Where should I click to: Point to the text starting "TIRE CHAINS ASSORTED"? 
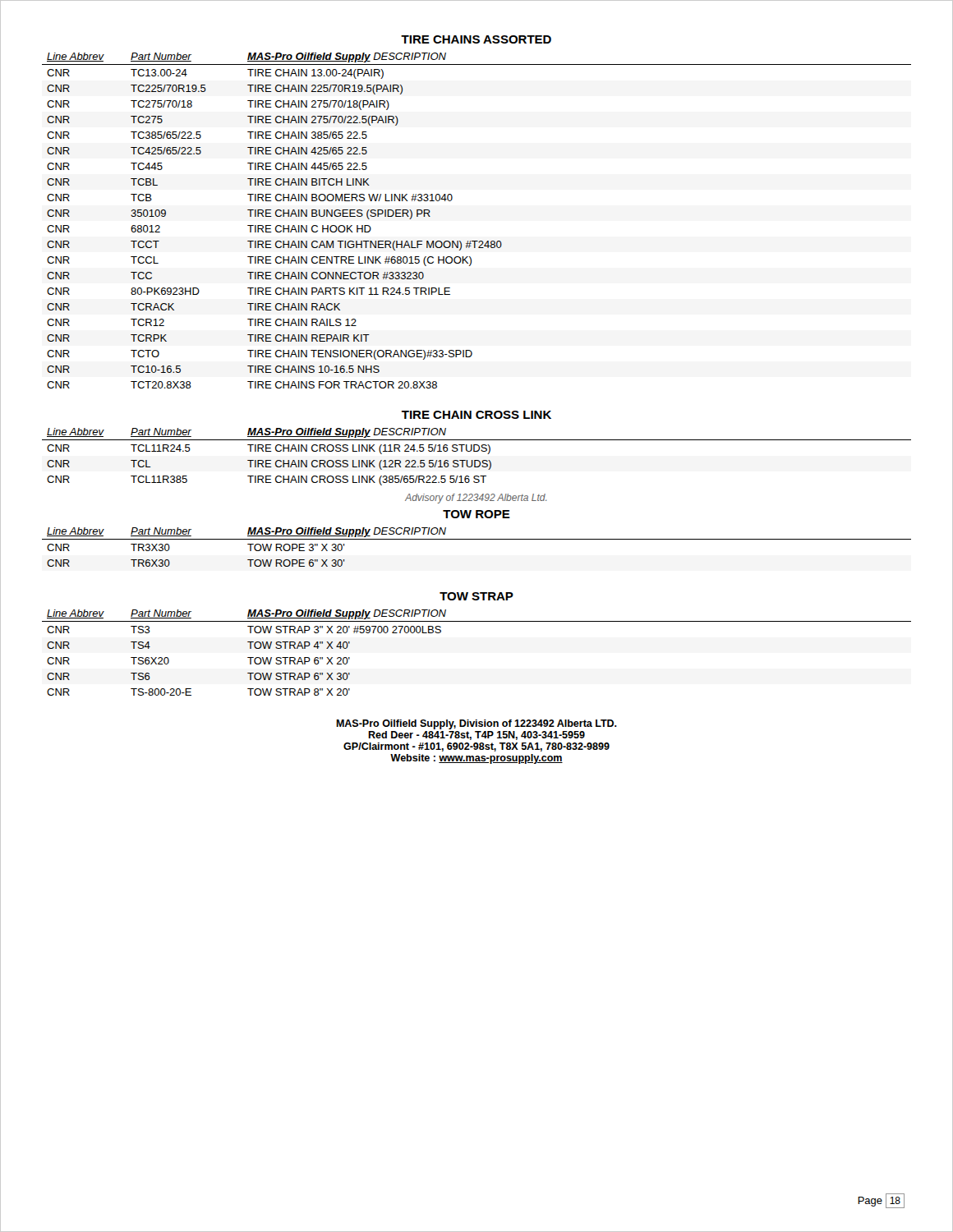click(476, 39)
